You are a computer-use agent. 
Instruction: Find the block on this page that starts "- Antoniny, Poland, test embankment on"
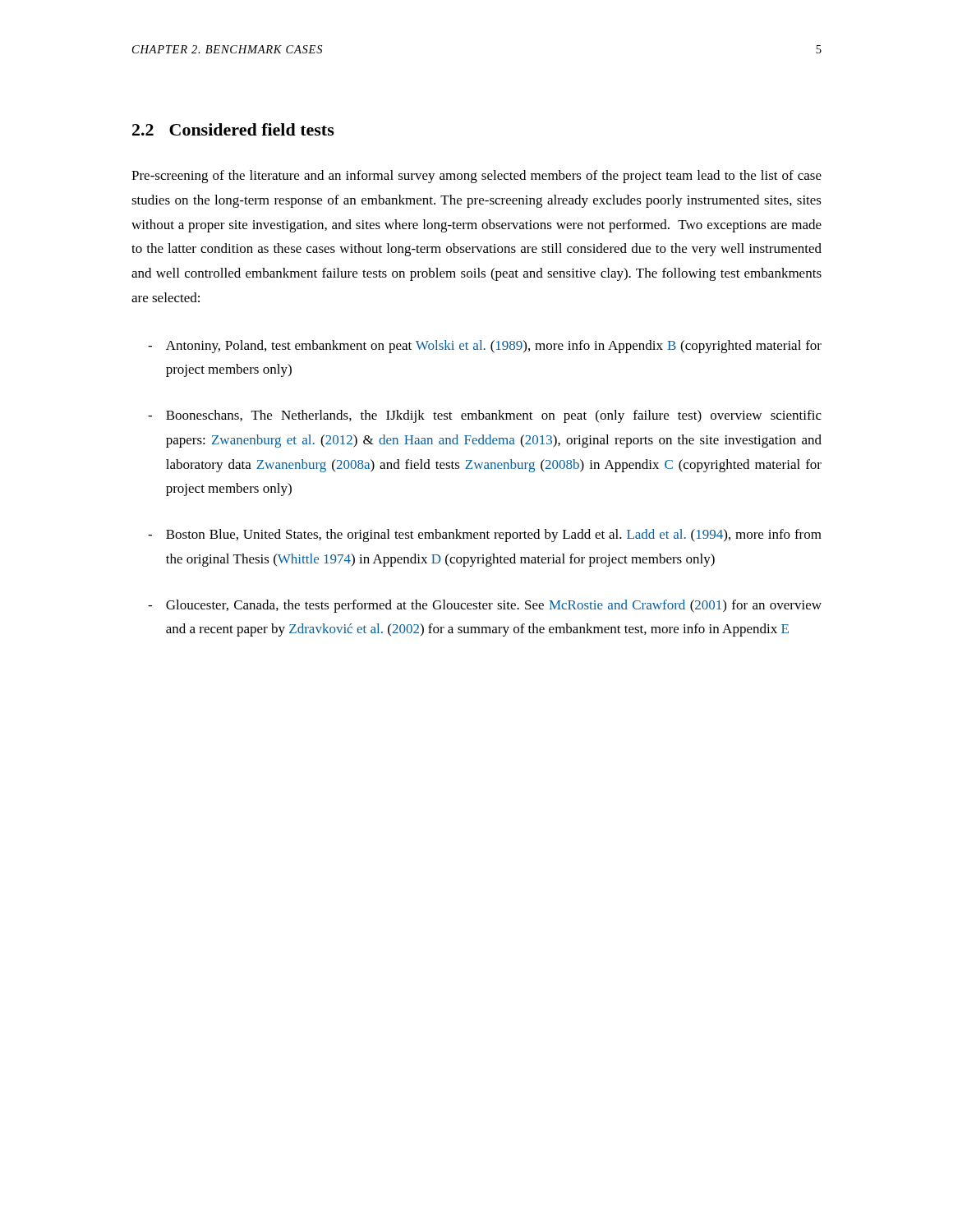click(485, 357)
